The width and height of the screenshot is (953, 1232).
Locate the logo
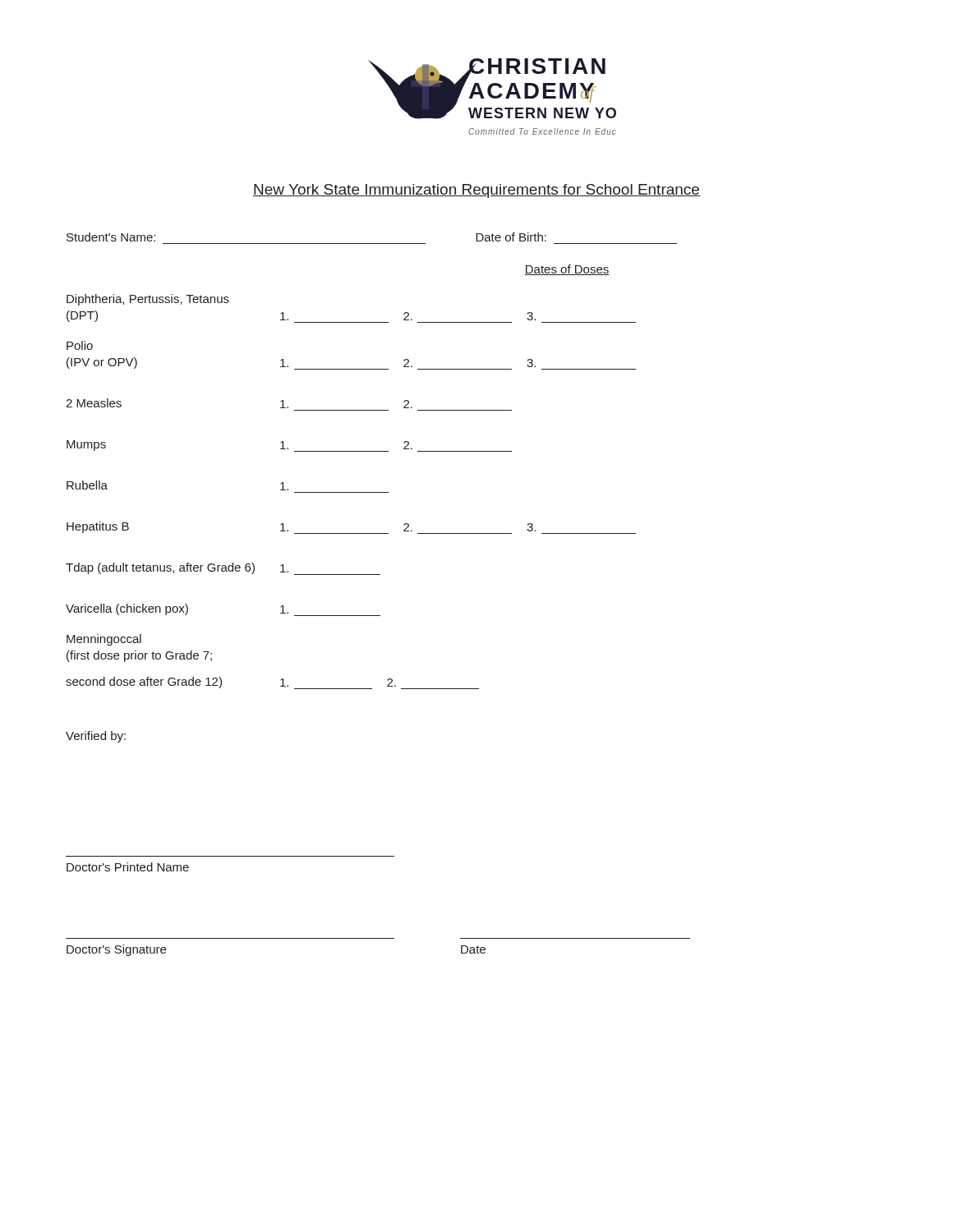point(476,79)
